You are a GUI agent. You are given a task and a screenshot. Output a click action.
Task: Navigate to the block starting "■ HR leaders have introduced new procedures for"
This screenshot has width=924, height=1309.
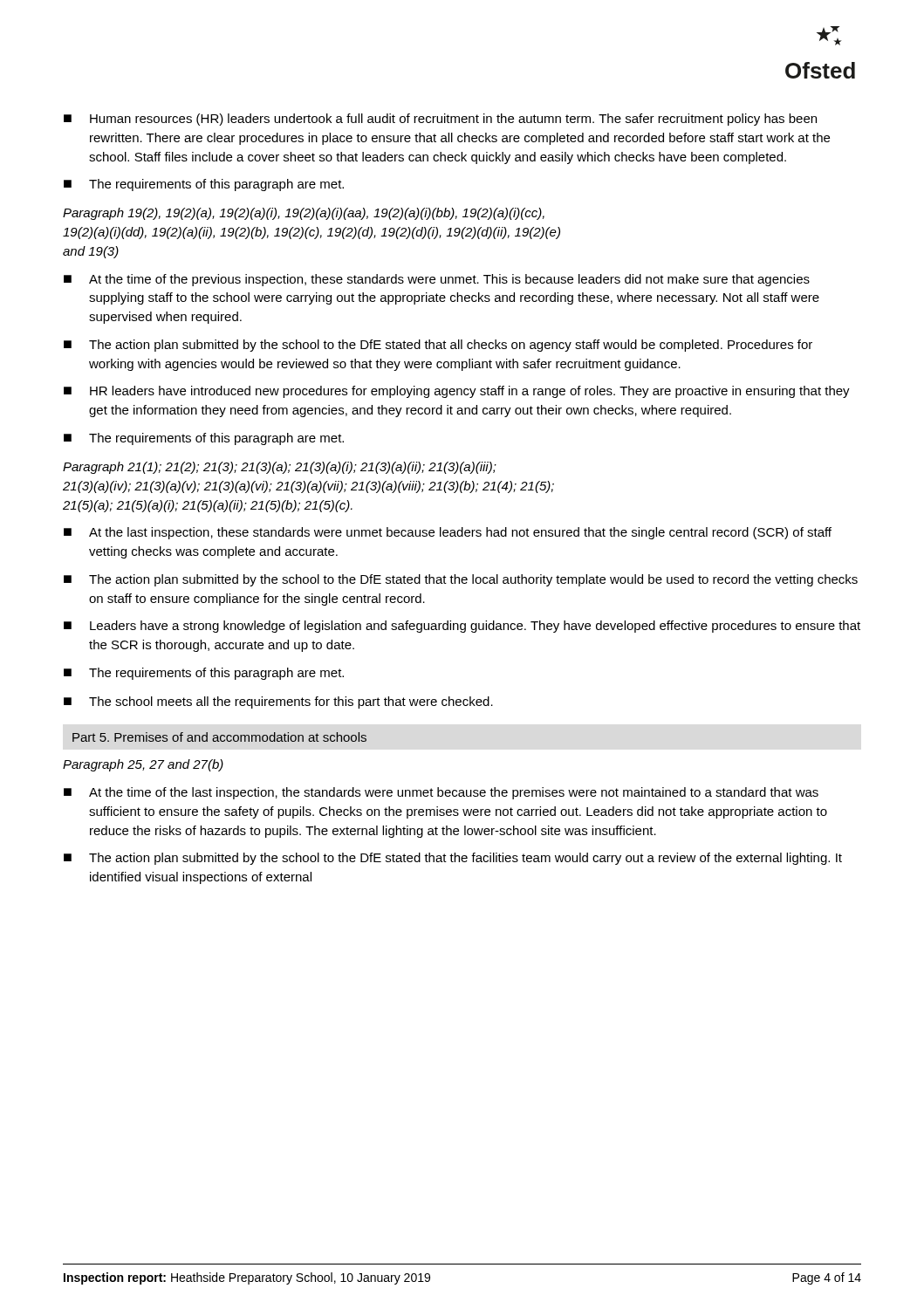click(x=462, y=401)
